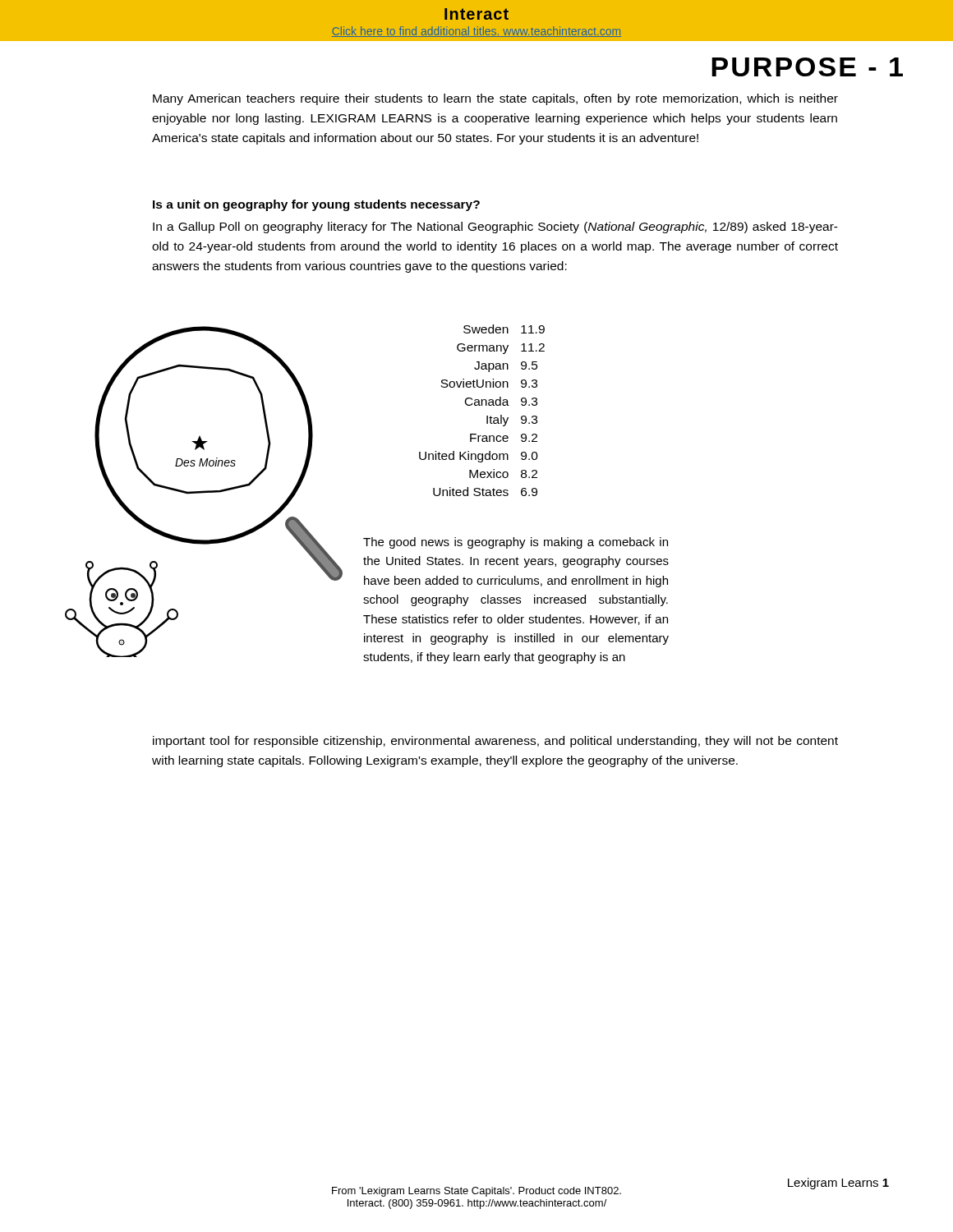The width and height of the screenshot is (953, 1232).
Task: Locate the illustration
Action: click(191, 468)
